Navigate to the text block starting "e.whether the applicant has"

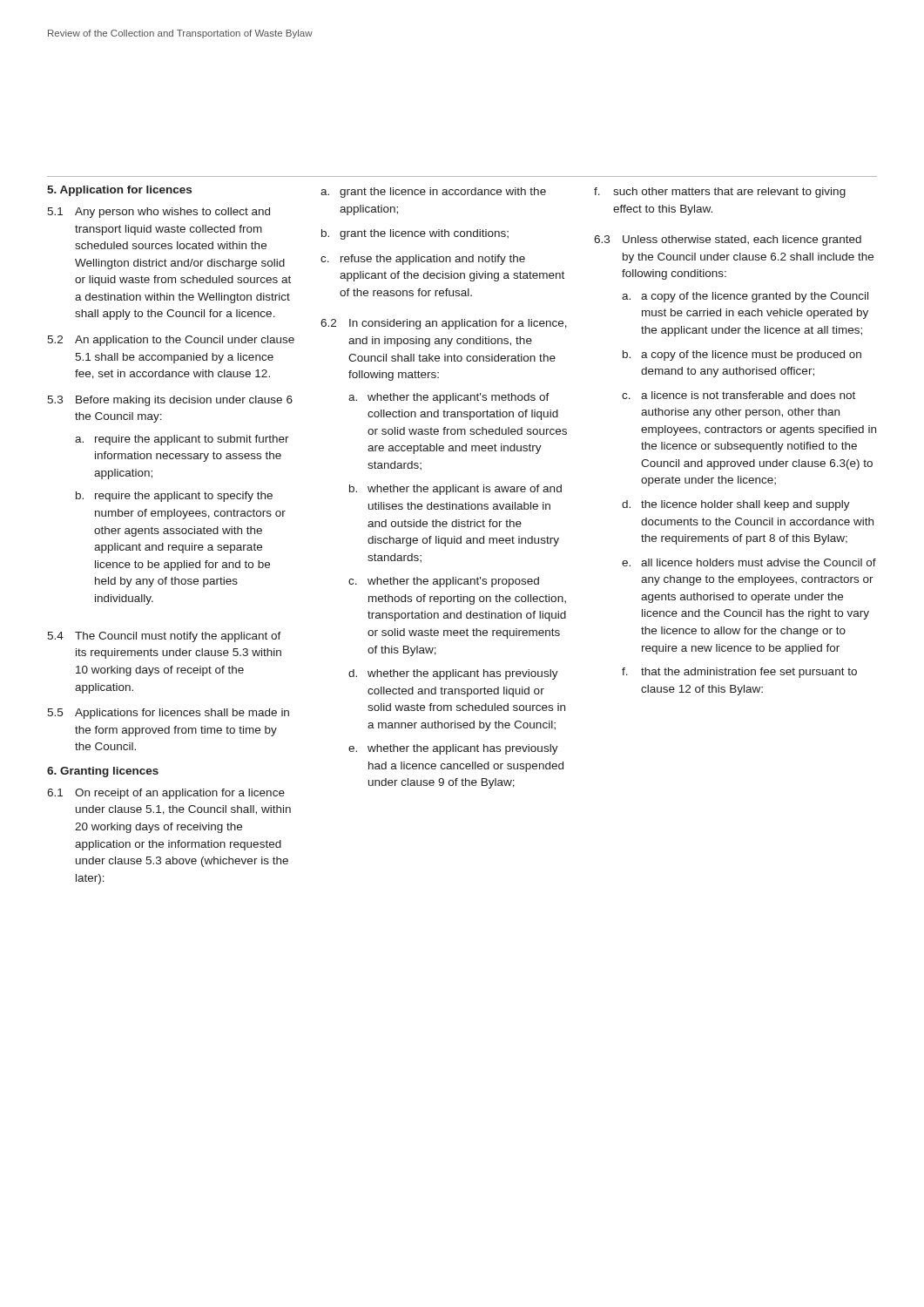tap(459, 766)
